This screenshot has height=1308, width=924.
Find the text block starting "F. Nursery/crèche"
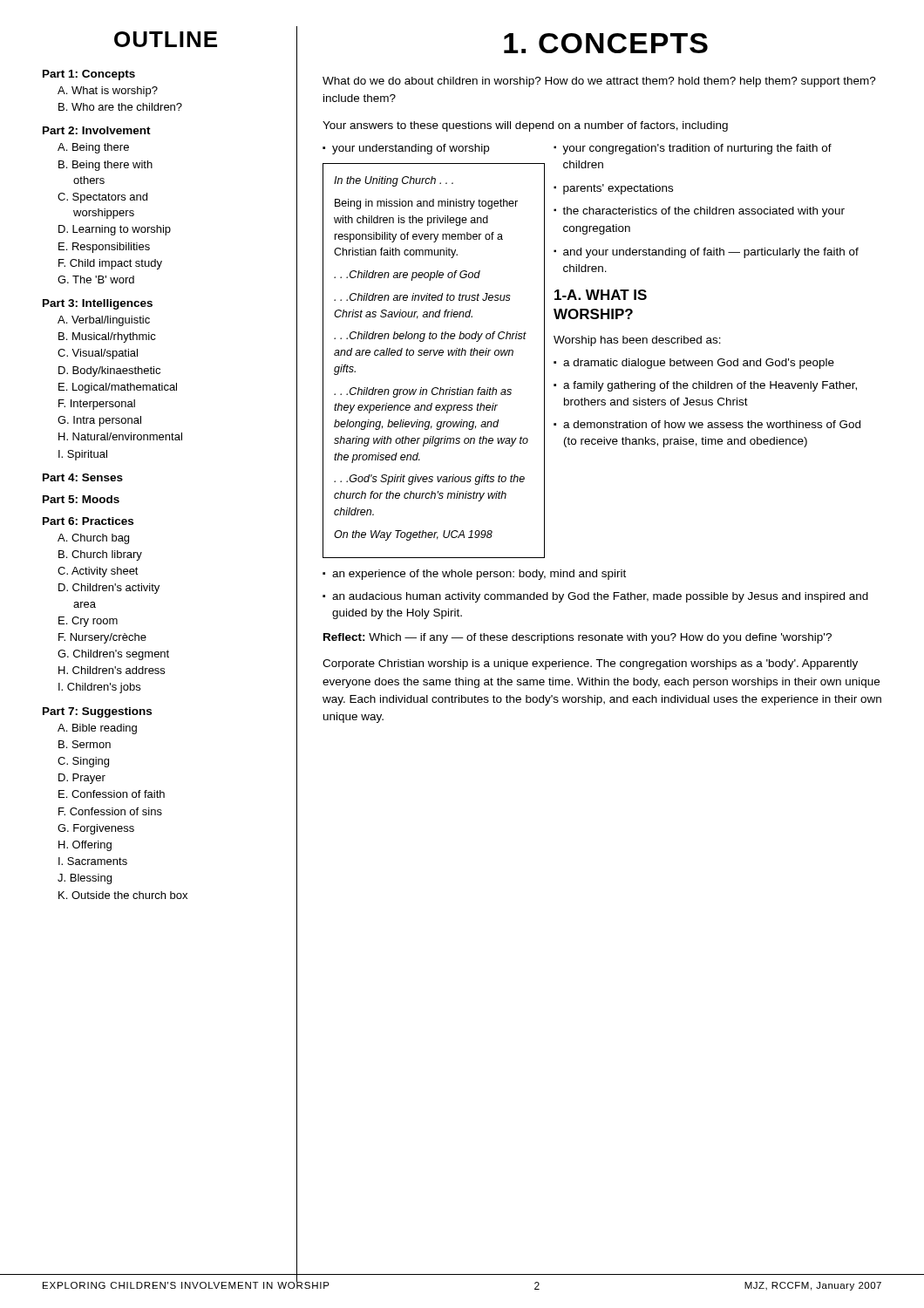102,637
